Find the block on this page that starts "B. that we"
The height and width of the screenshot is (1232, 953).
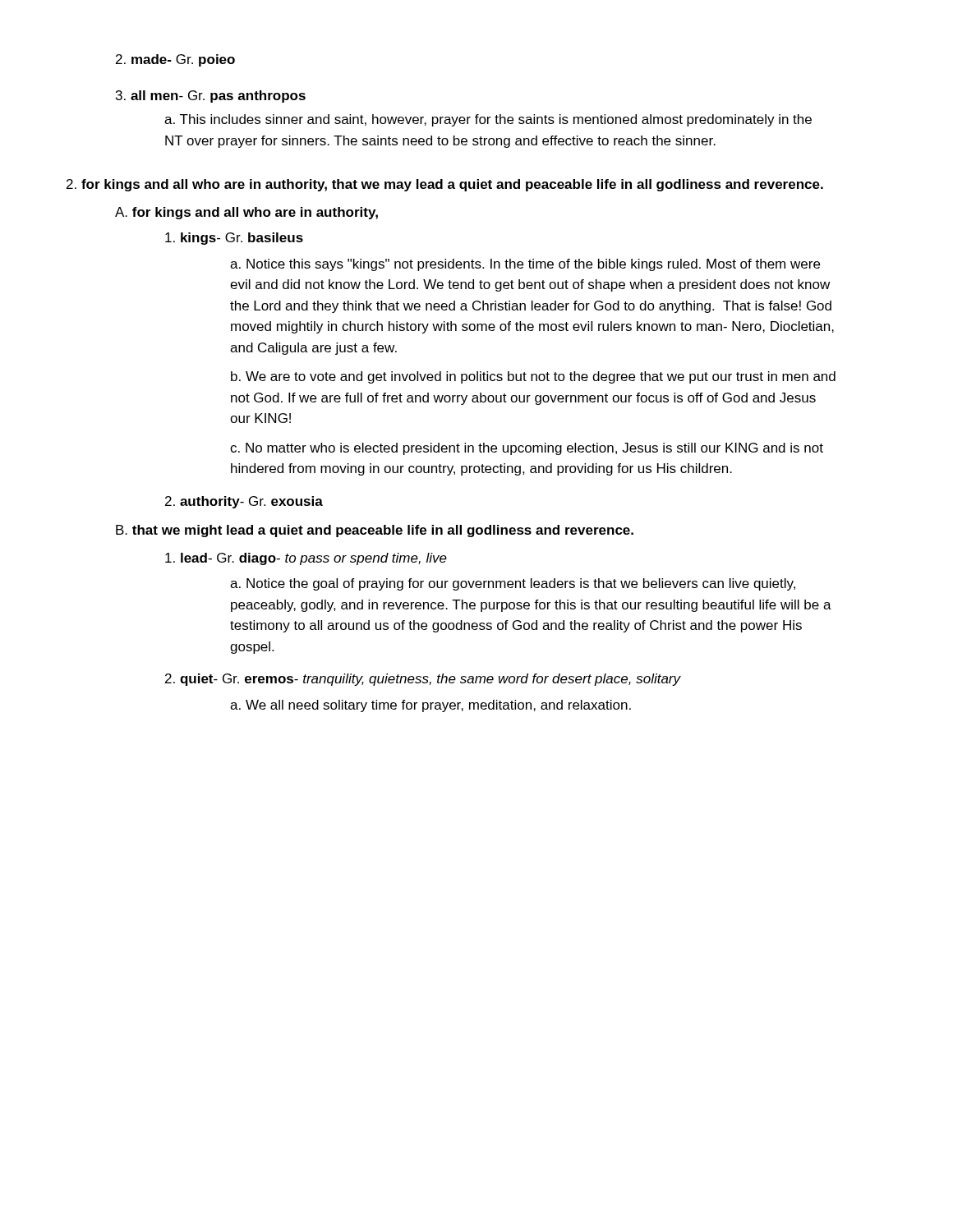(476, 530)
